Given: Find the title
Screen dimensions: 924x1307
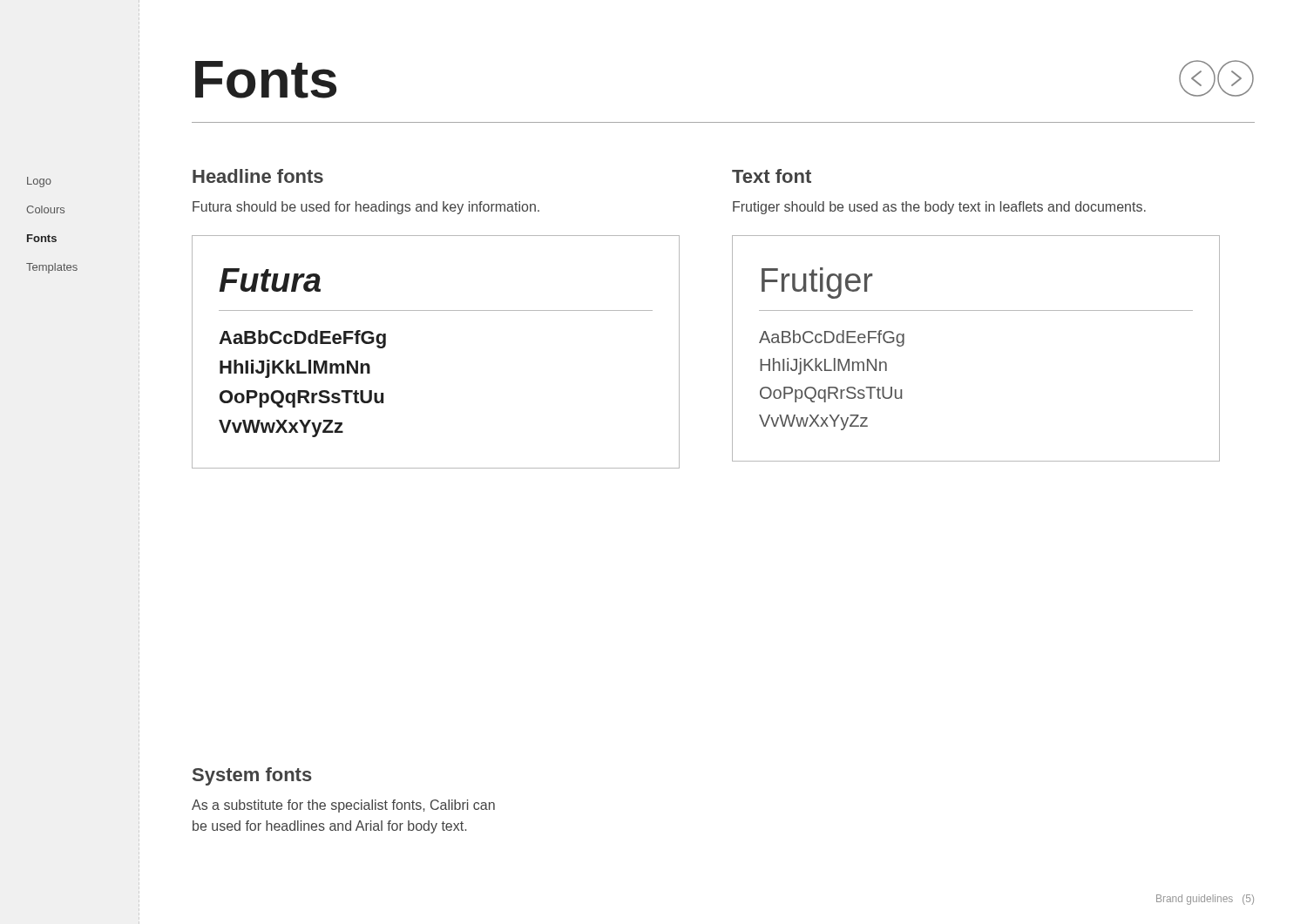Looking at the screenshot, I should [265, 81].
